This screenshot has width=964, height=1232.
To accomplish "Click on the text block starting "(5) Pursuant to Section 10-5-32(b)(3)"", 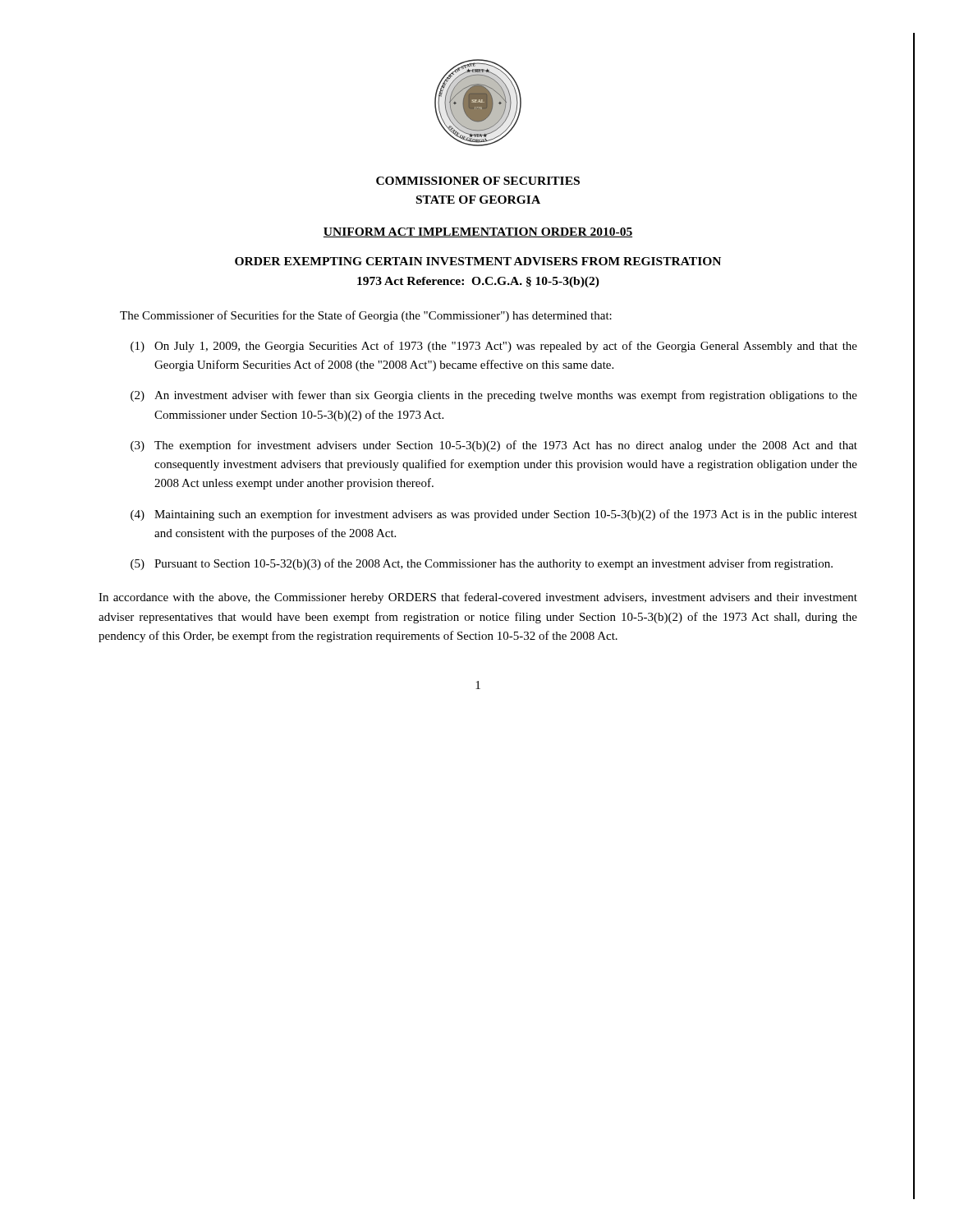I will pos(478,564).
